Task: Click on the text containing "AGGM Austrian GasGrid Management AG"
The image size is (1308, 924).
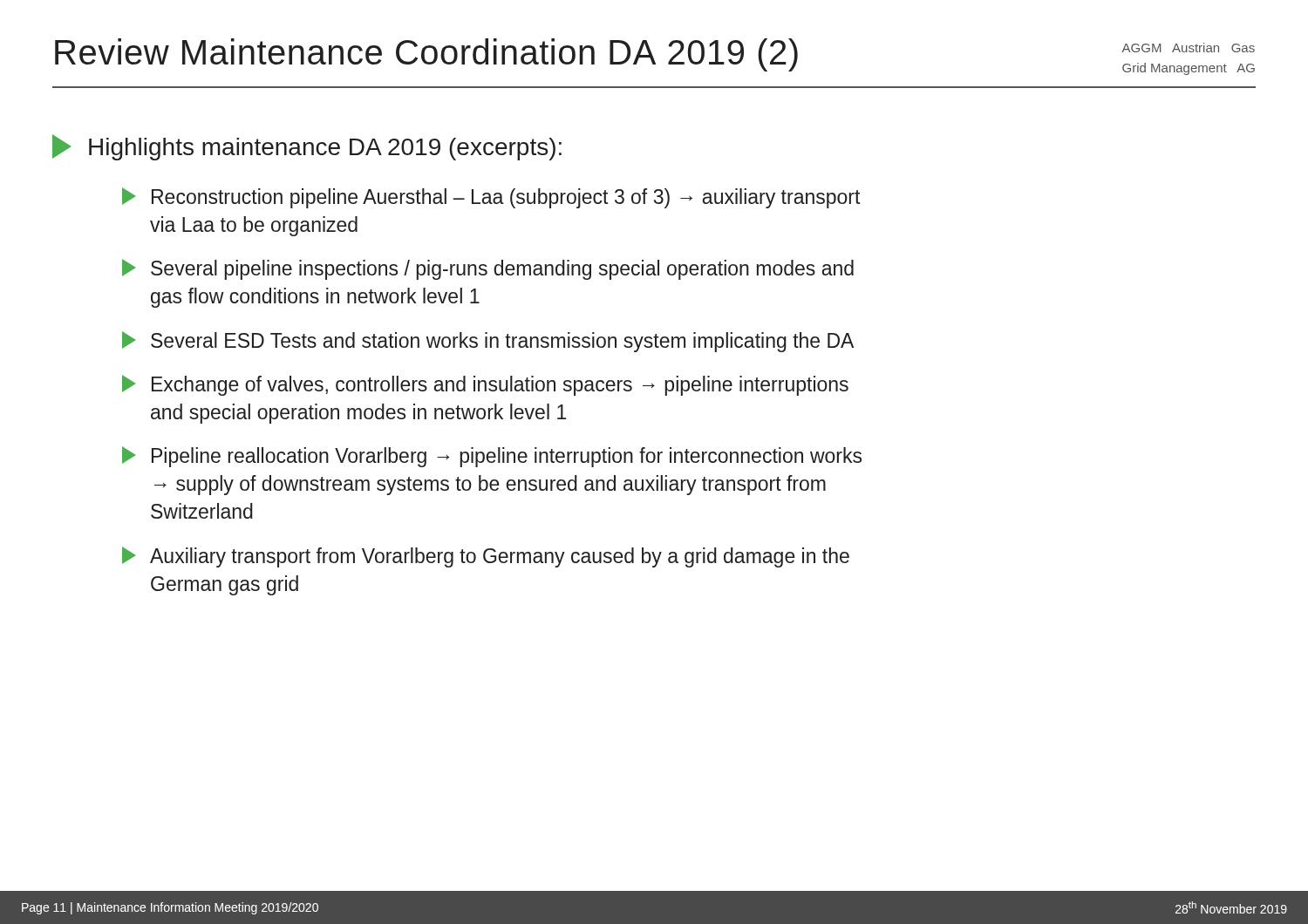Action: [1189, 57]
